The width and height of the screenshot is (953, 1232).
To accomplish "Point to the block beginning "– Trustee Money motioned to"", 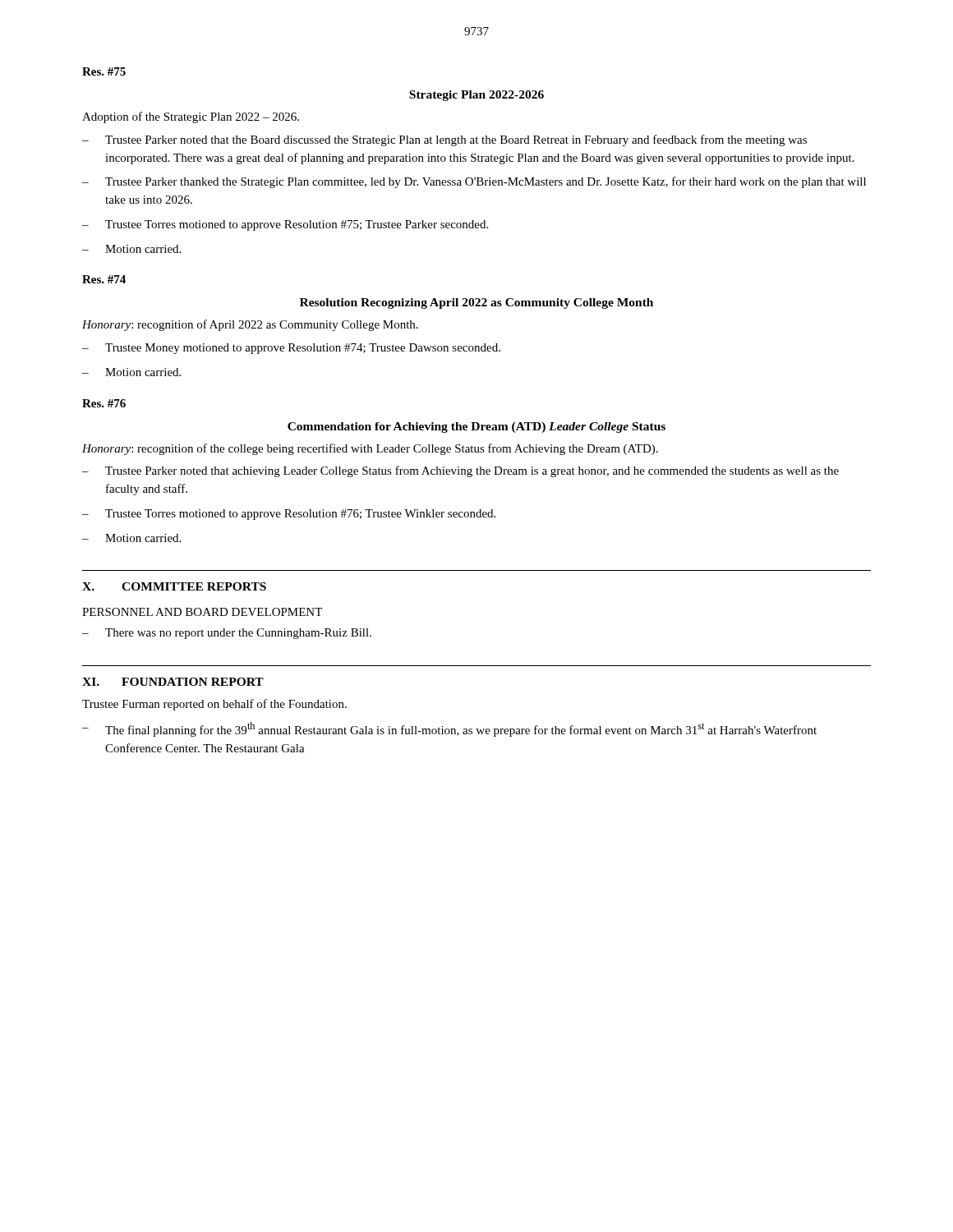I will [476, 348].
